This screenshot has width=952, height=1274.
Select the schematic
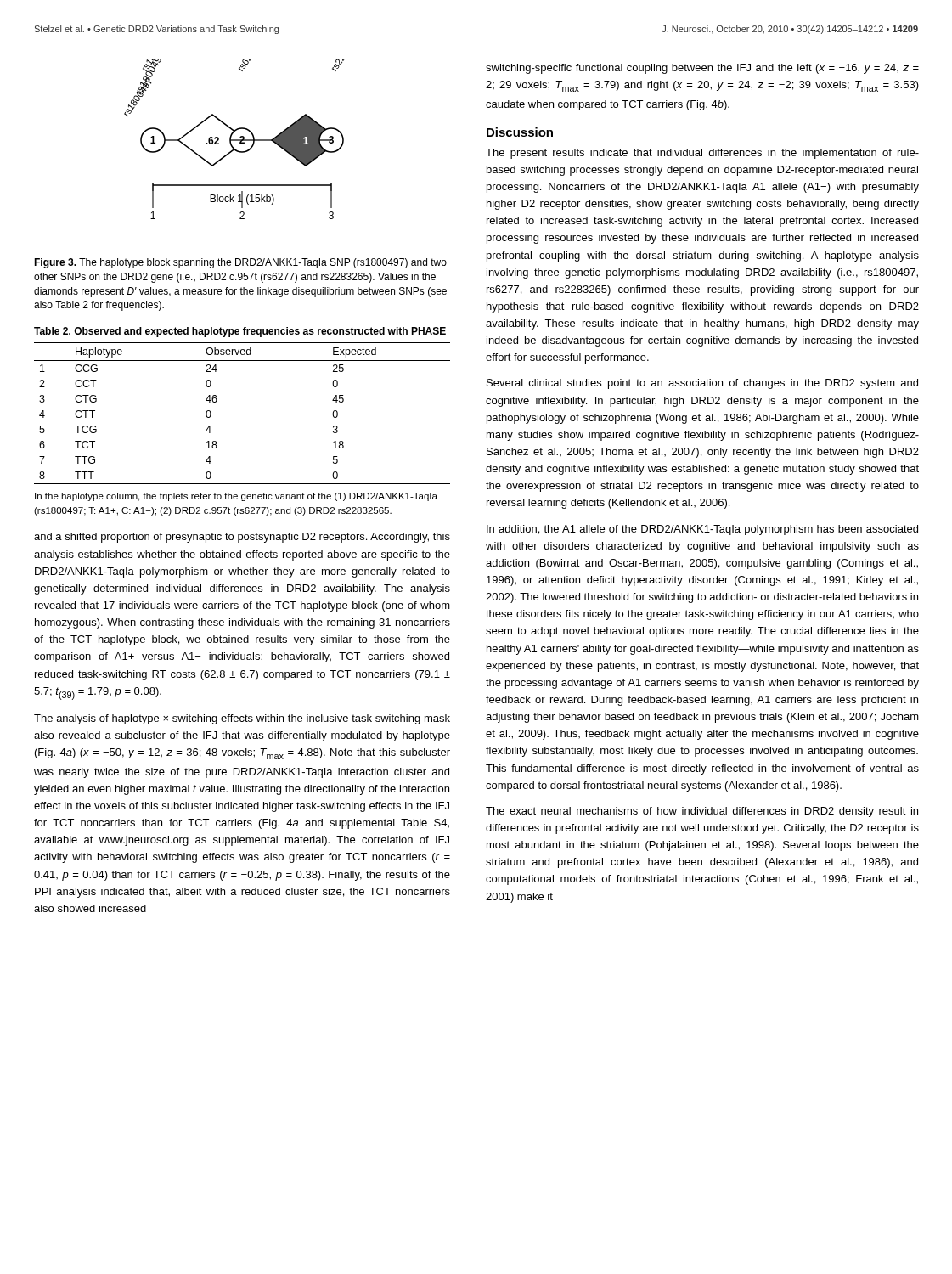pos(242,154)
